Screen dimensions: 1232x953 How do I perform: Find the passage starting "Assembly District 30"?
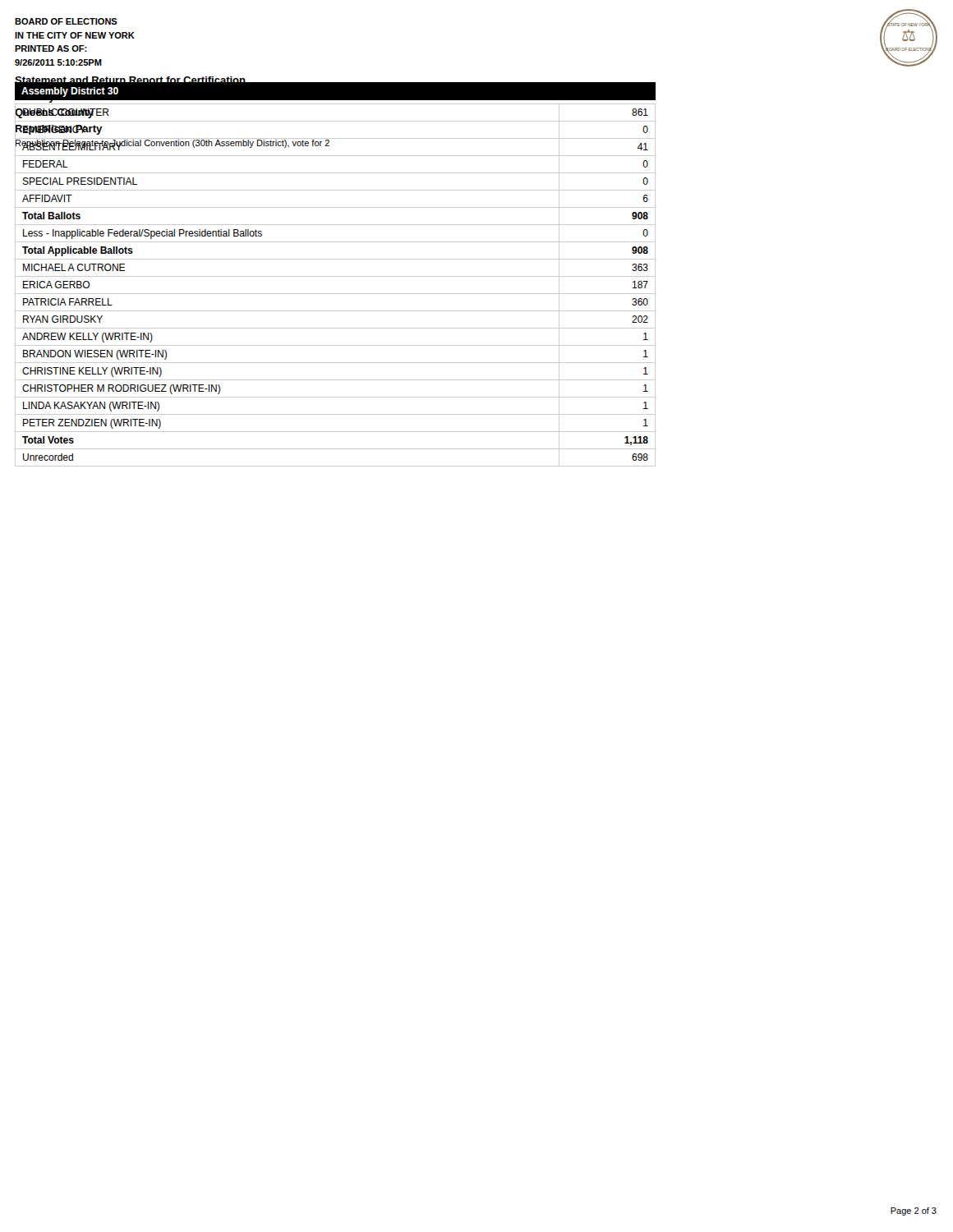[x=70, y=91]
